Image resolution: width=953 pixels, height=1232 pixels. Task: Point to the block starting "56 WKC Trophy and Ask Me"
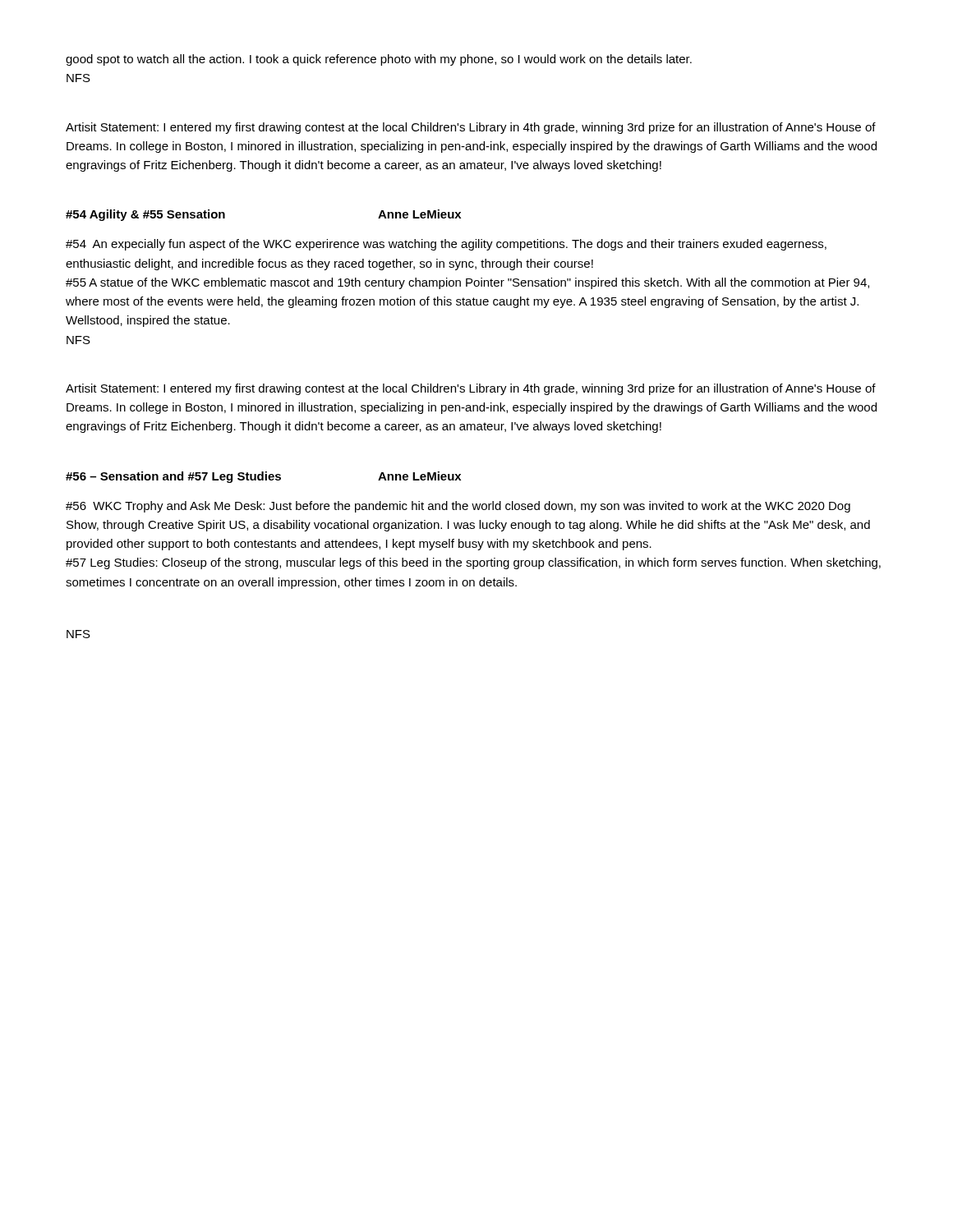pos(474,543)
